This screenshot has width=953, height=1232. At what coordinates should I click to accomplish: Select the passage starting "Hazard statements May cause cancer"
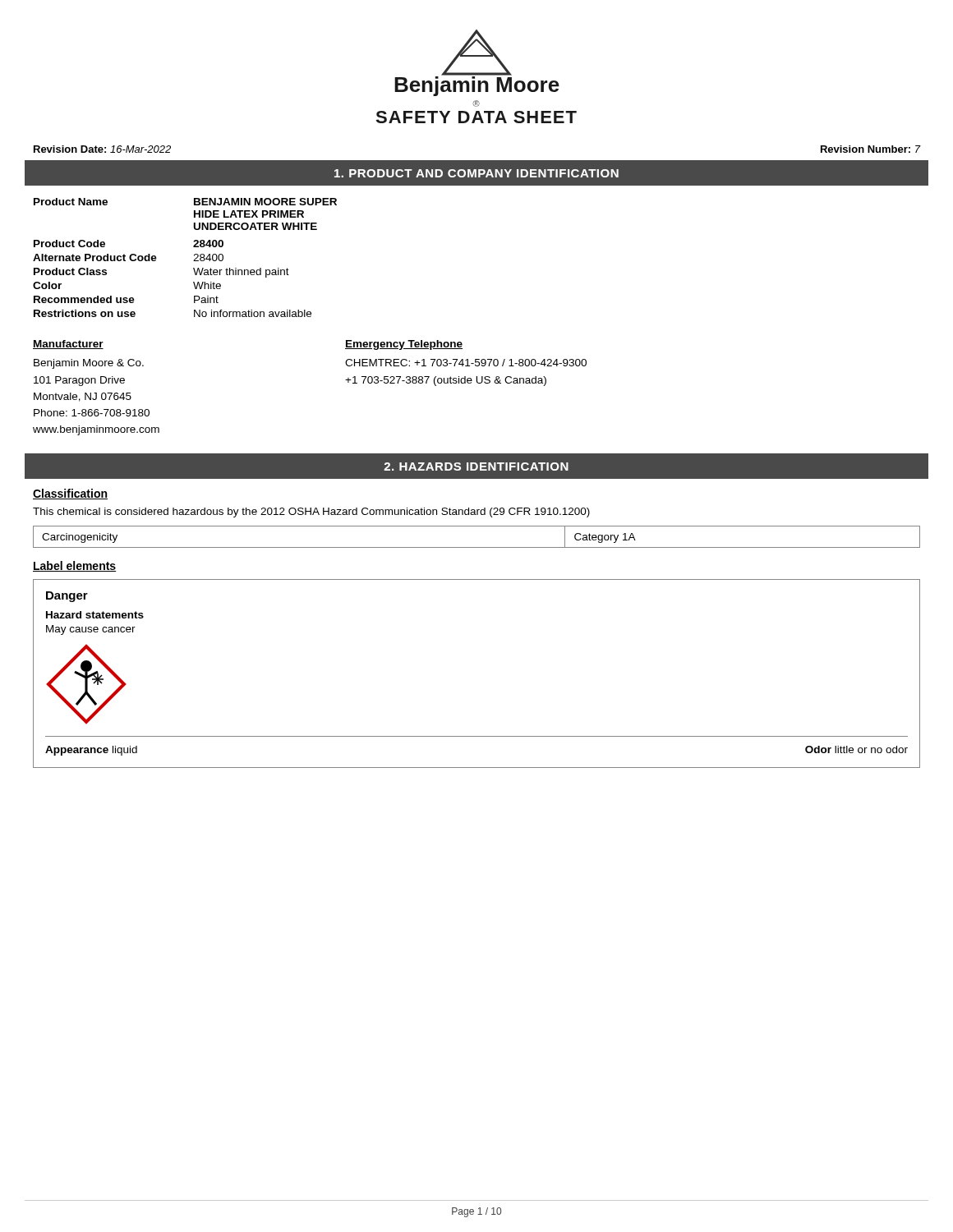point(95,615)
